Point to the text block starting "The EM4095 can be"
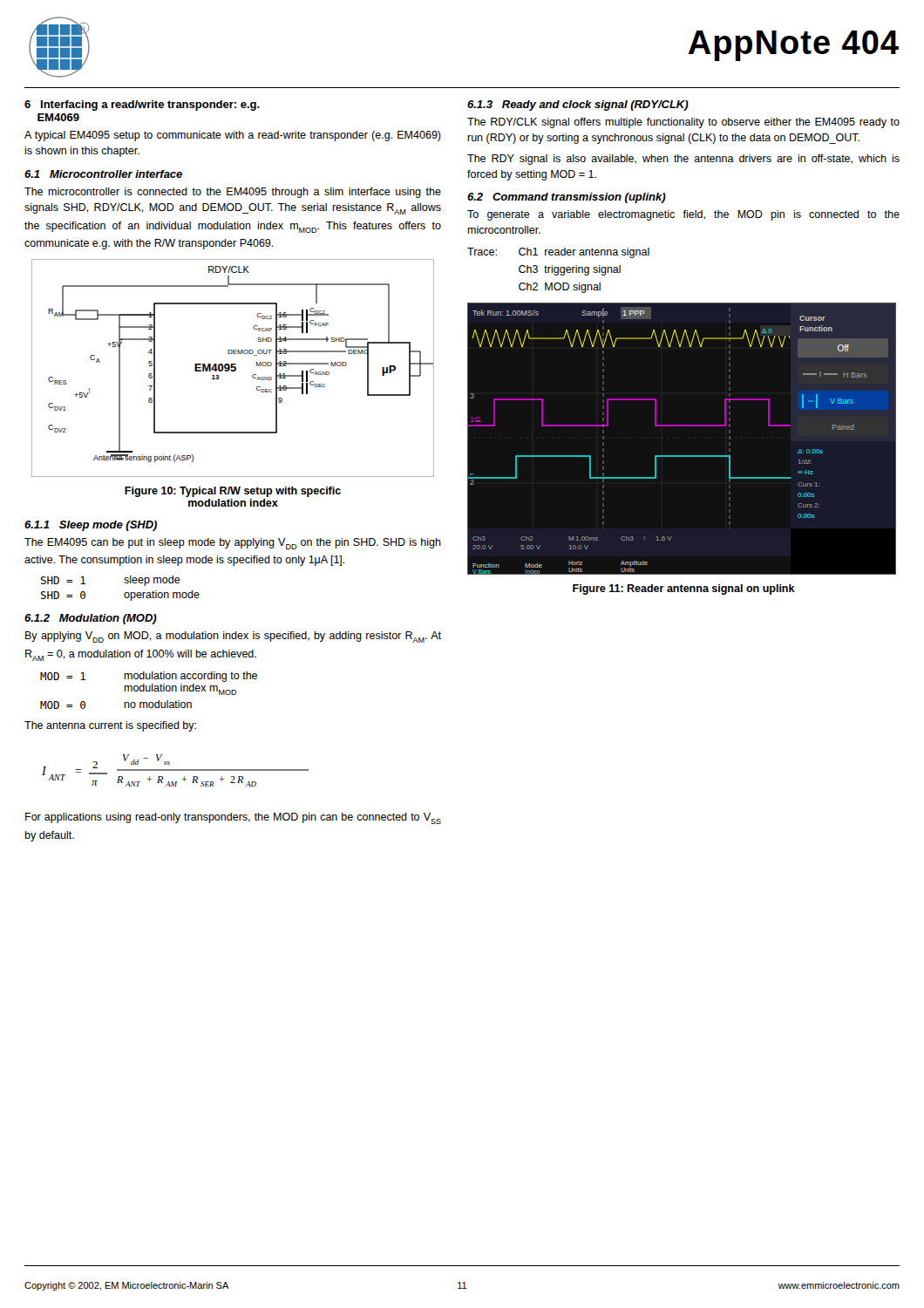Screen dimensions: 1308x924 [233, 551]
